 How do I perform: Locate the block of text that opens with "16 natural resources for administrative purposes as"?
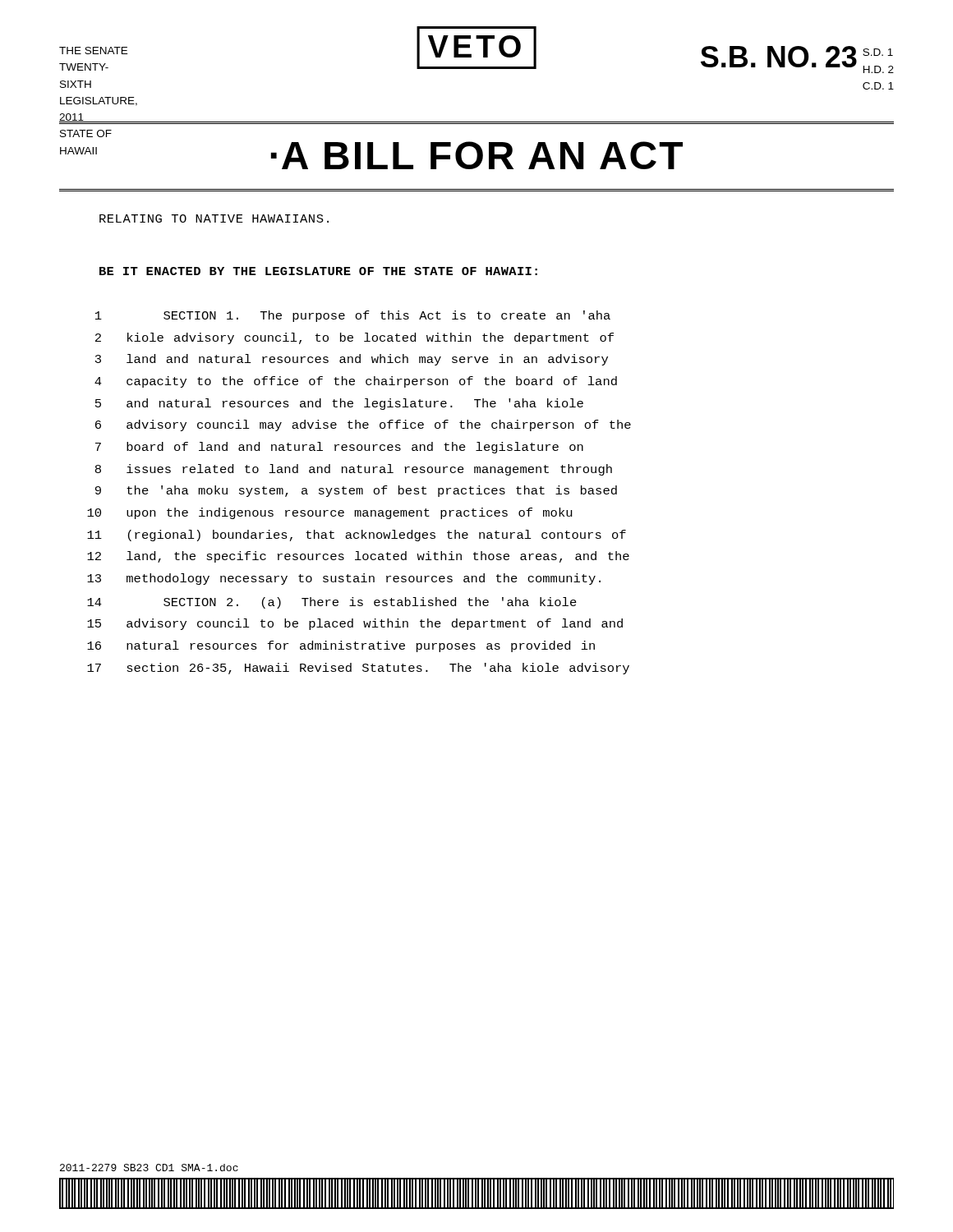pyautogui.click(x=476, y=647)
